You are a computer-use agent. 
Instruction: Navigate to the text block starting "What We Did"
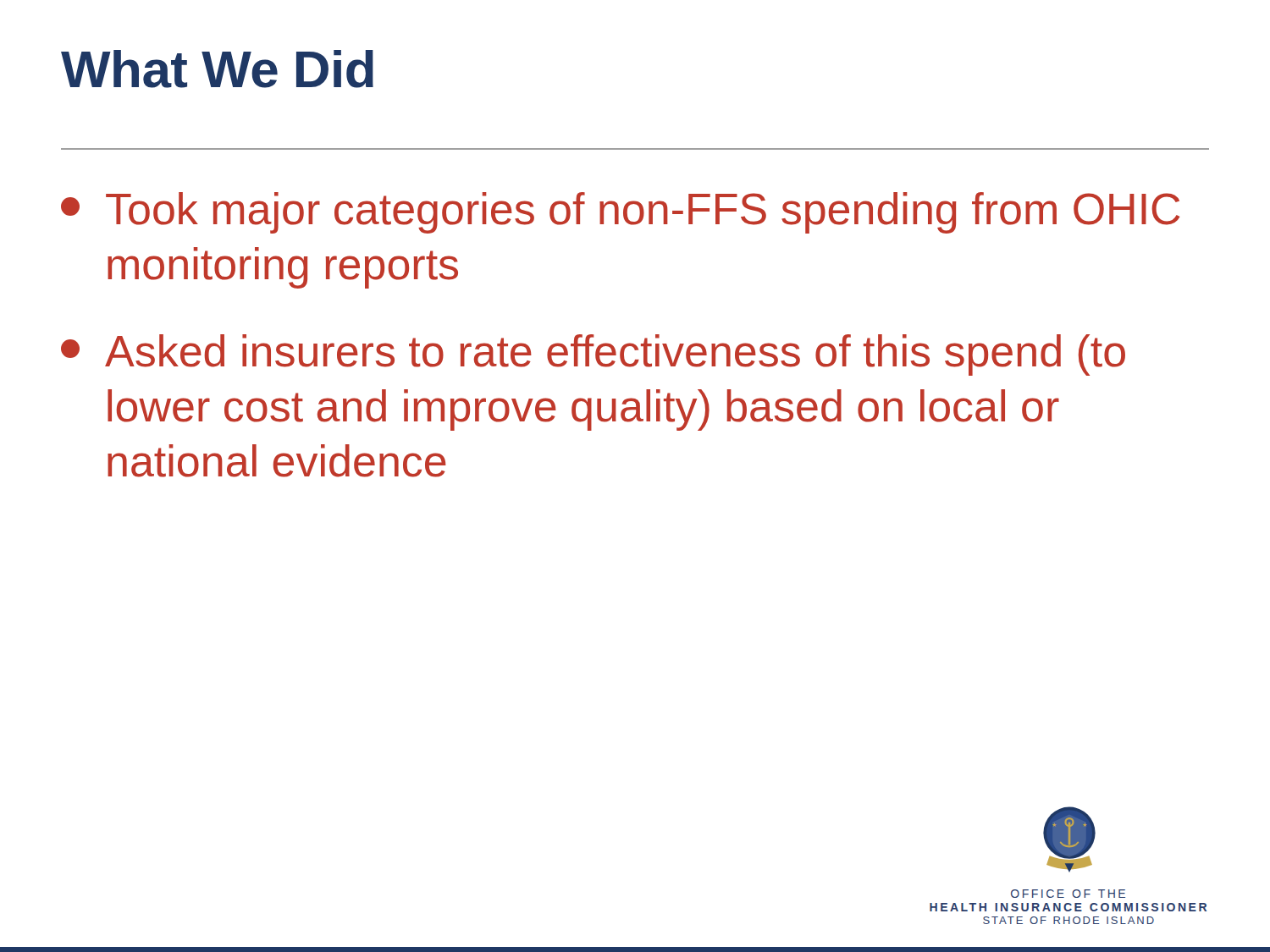(x=217, y=69)
